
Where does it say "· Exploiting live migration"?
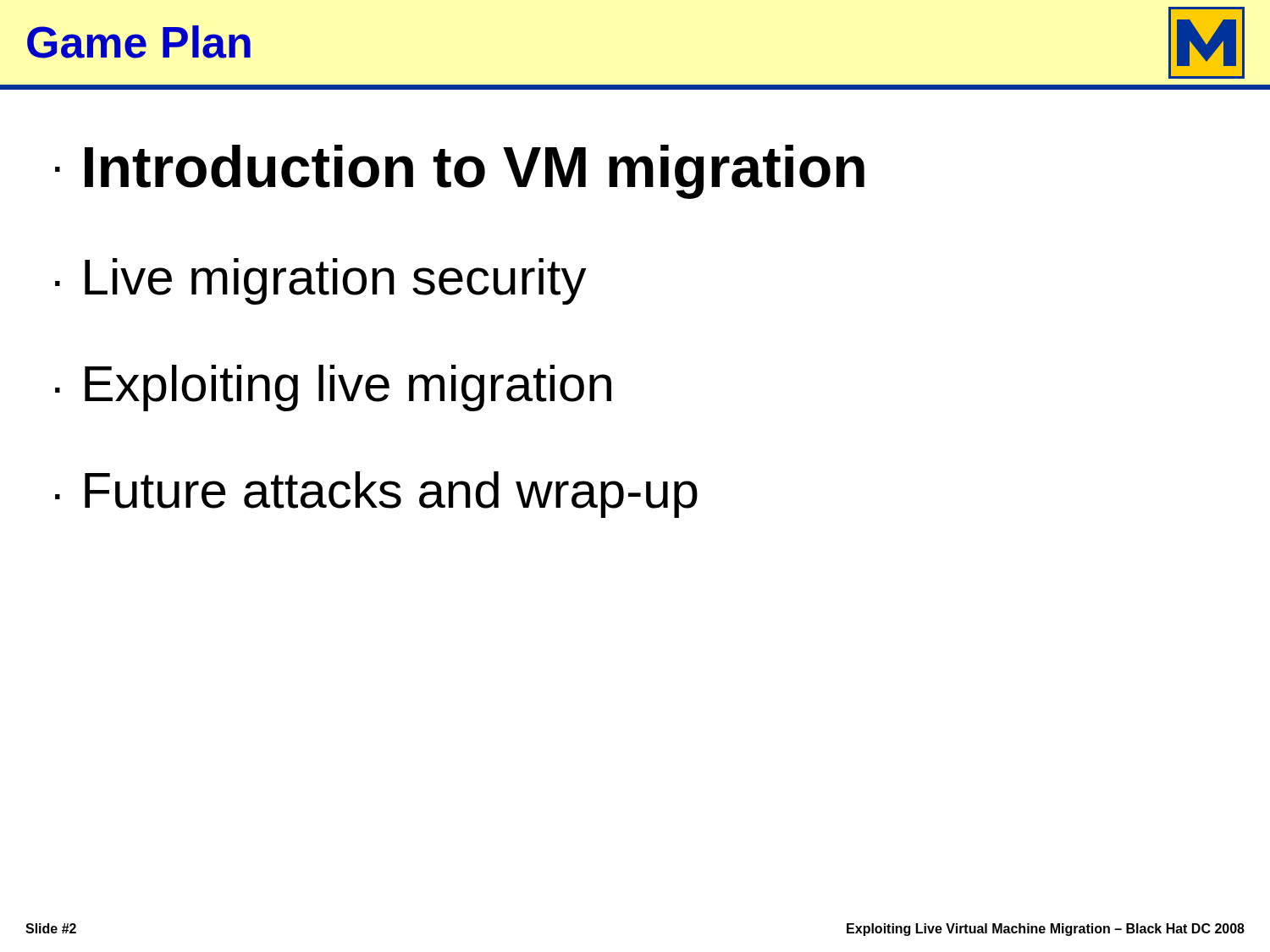[x=333, y=384]
